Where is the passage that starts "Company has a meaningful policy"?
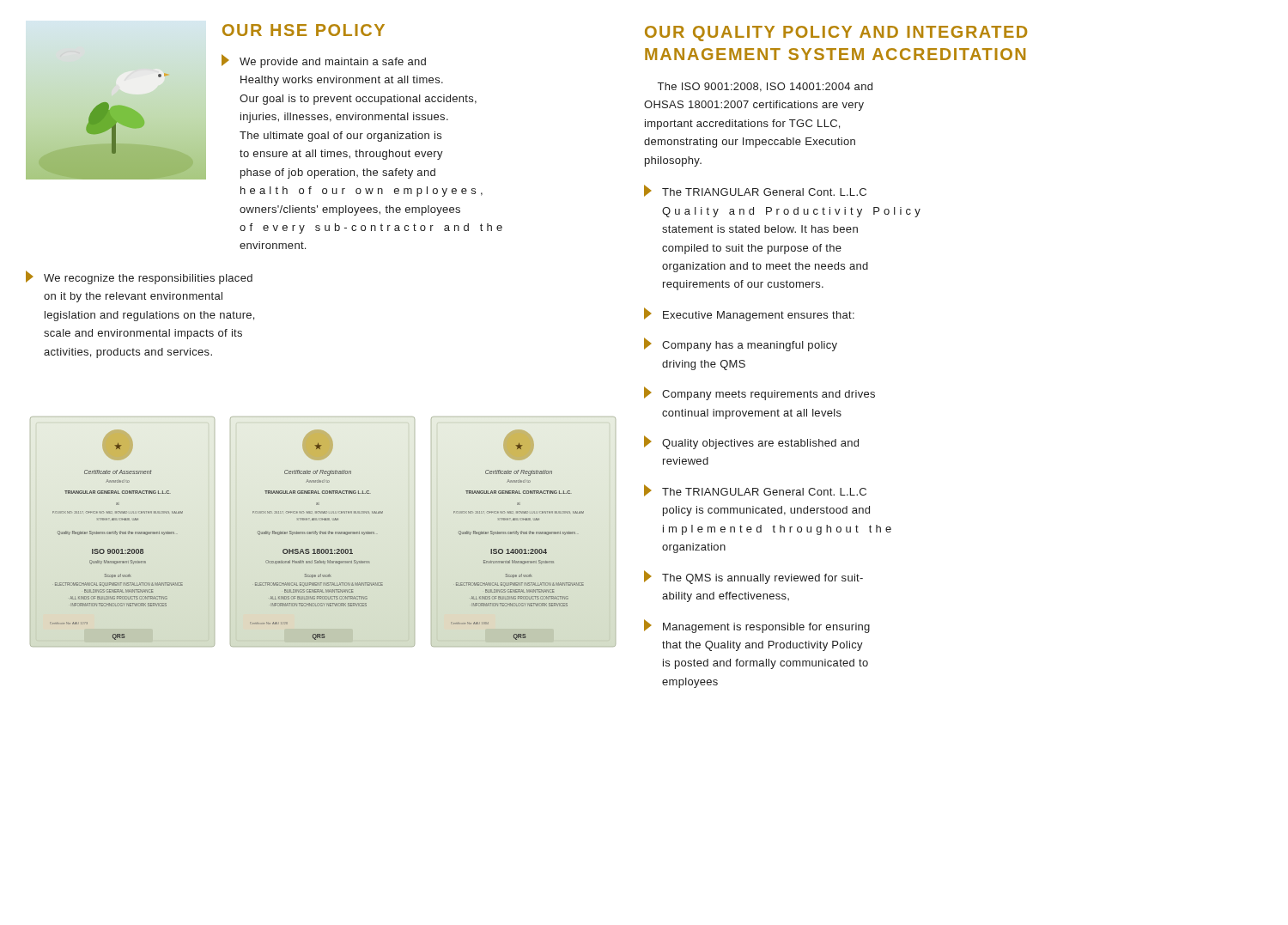The width and height of the screenshot is (1288, 925). tap(741, 354)
